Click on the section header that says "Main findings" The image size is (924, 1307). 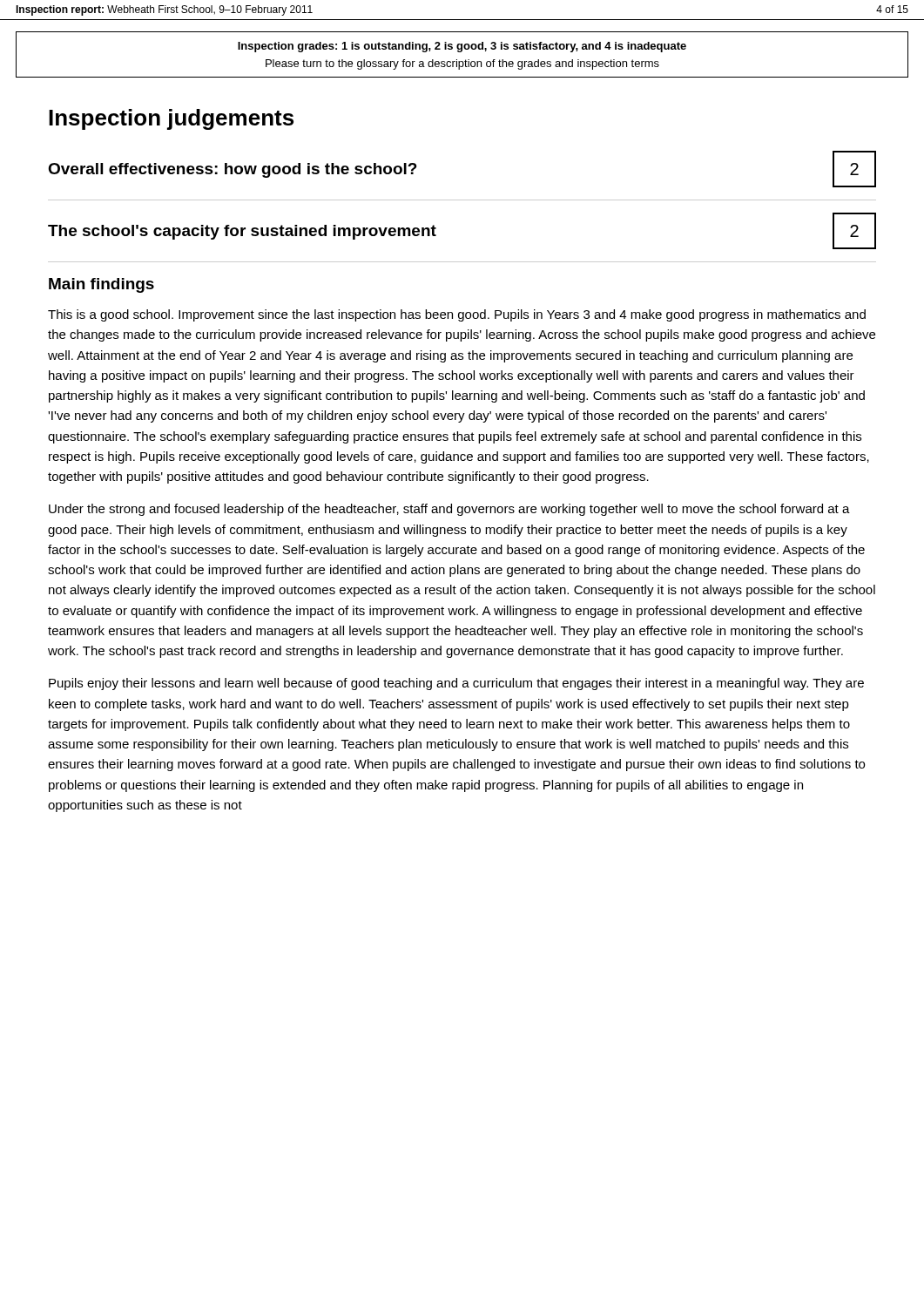(101, 284)
